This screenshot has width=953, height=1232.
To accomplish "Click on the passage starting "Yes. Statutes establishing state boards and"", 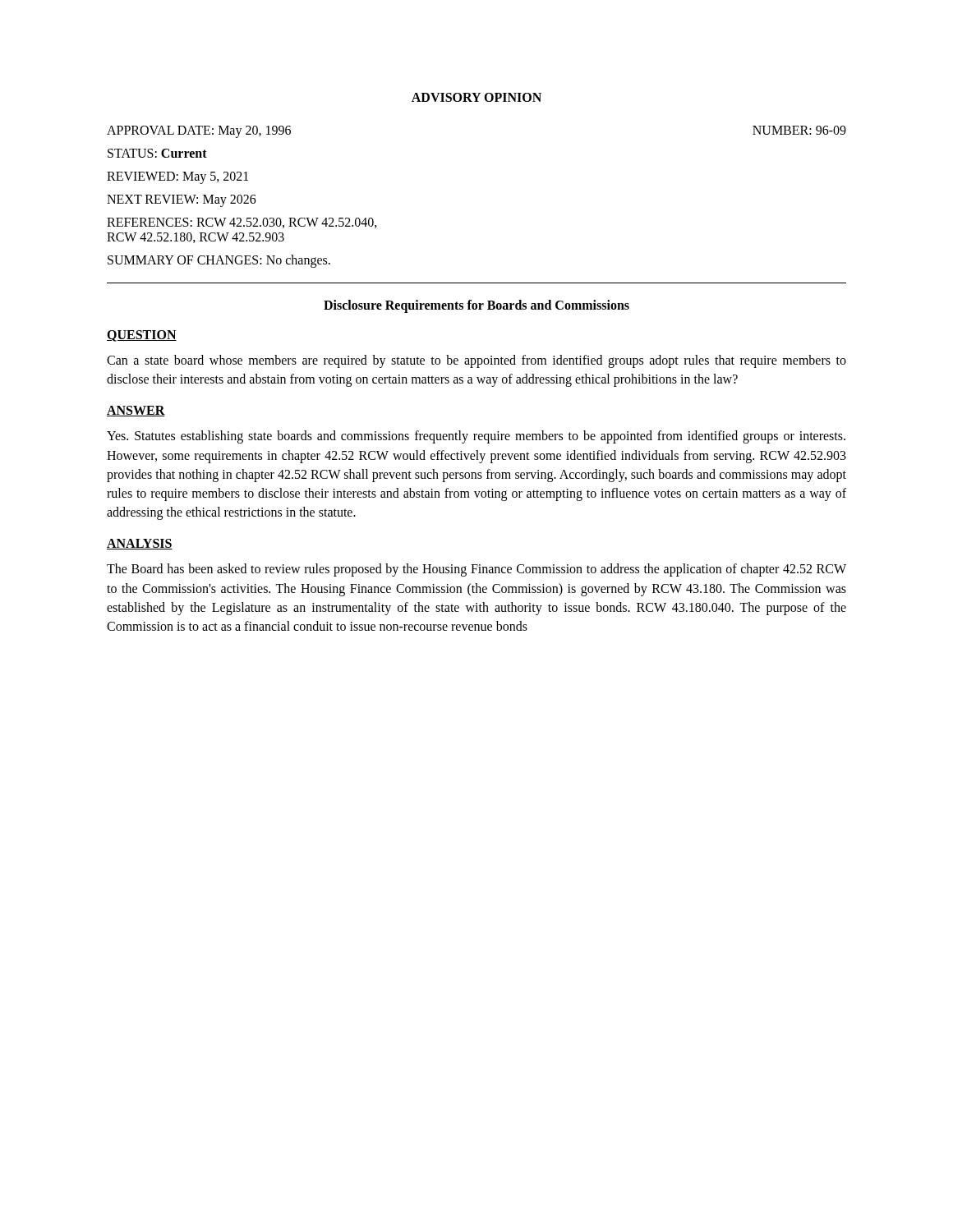I will (x=476, y=474).
